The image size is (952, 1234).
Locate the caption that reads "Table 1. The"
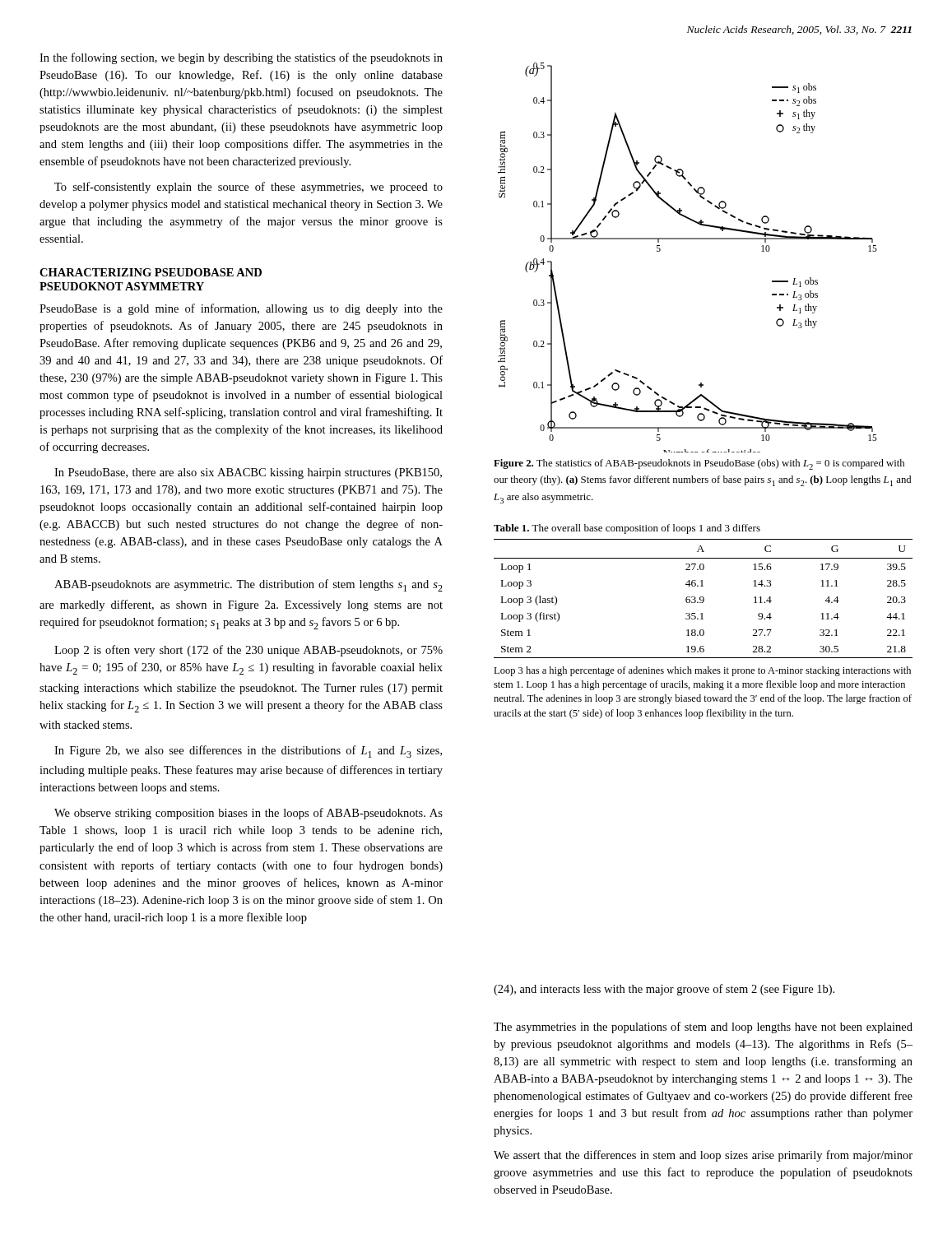(627, 528)
